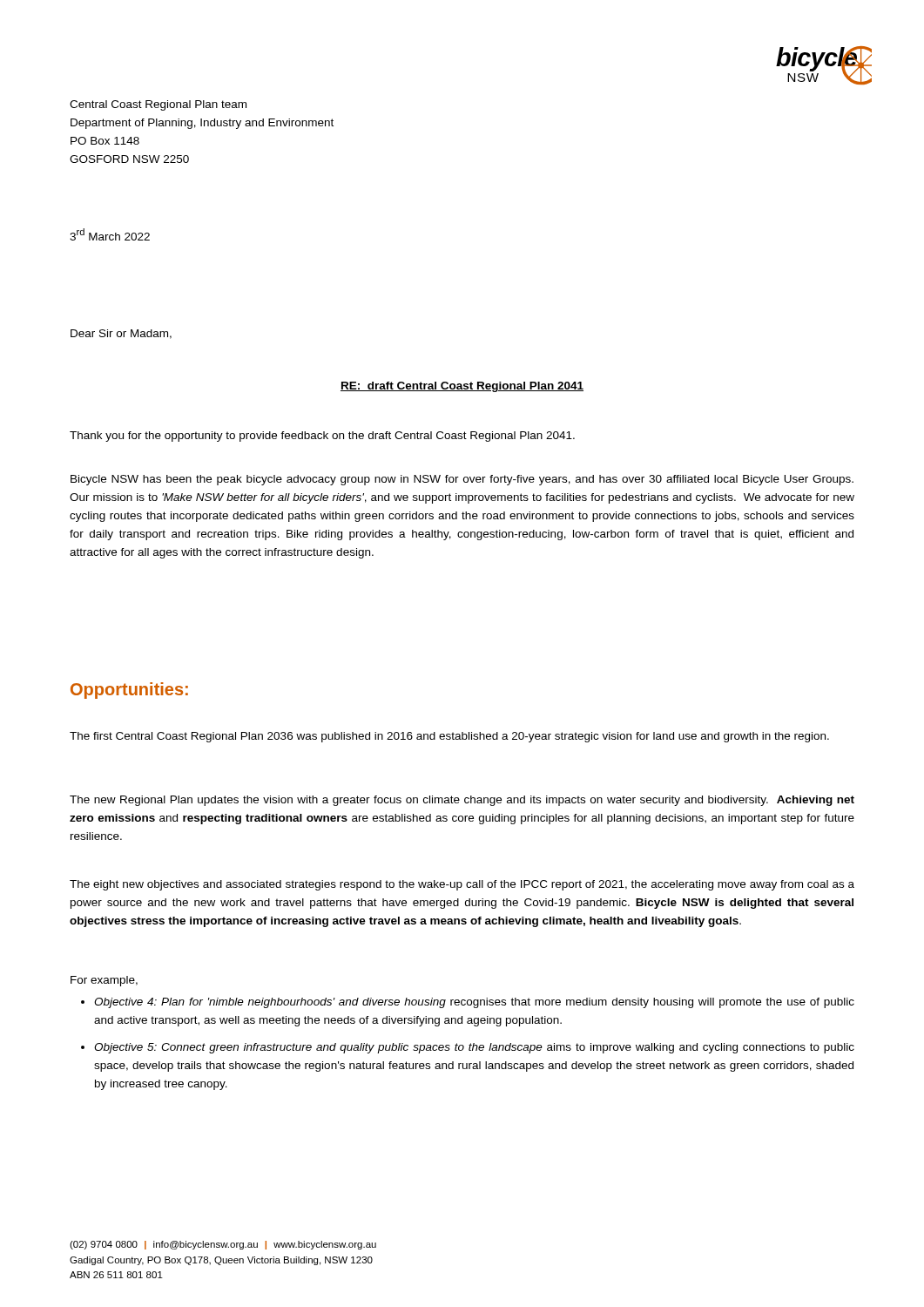Viewport: 924px width, 1307px height.
Task: Find the text block with the text "The new Regional Plan updates the"
Action: tap(462, 818)
